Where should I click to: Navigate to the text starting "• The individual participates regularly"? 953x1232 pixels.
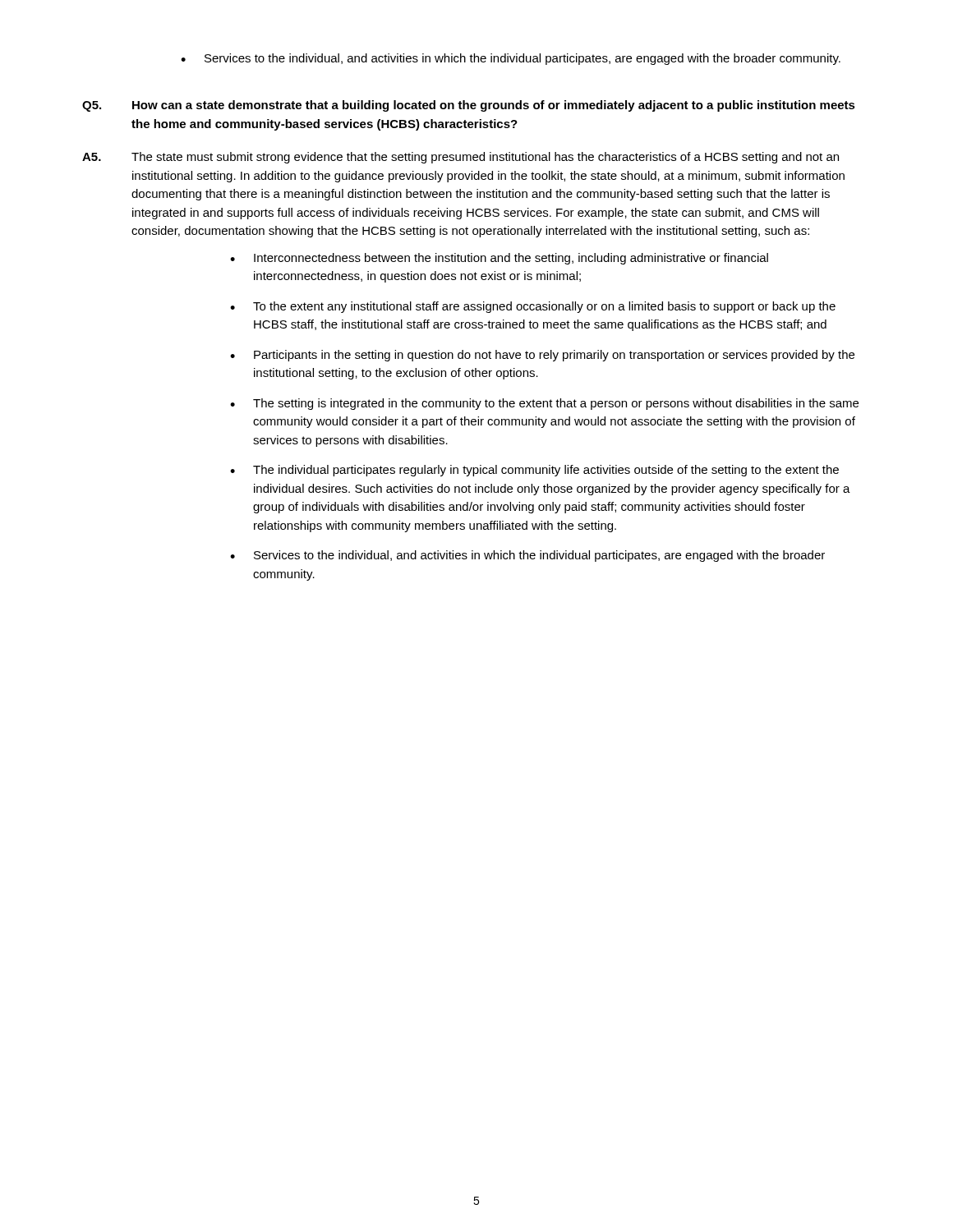click(550, 498)
